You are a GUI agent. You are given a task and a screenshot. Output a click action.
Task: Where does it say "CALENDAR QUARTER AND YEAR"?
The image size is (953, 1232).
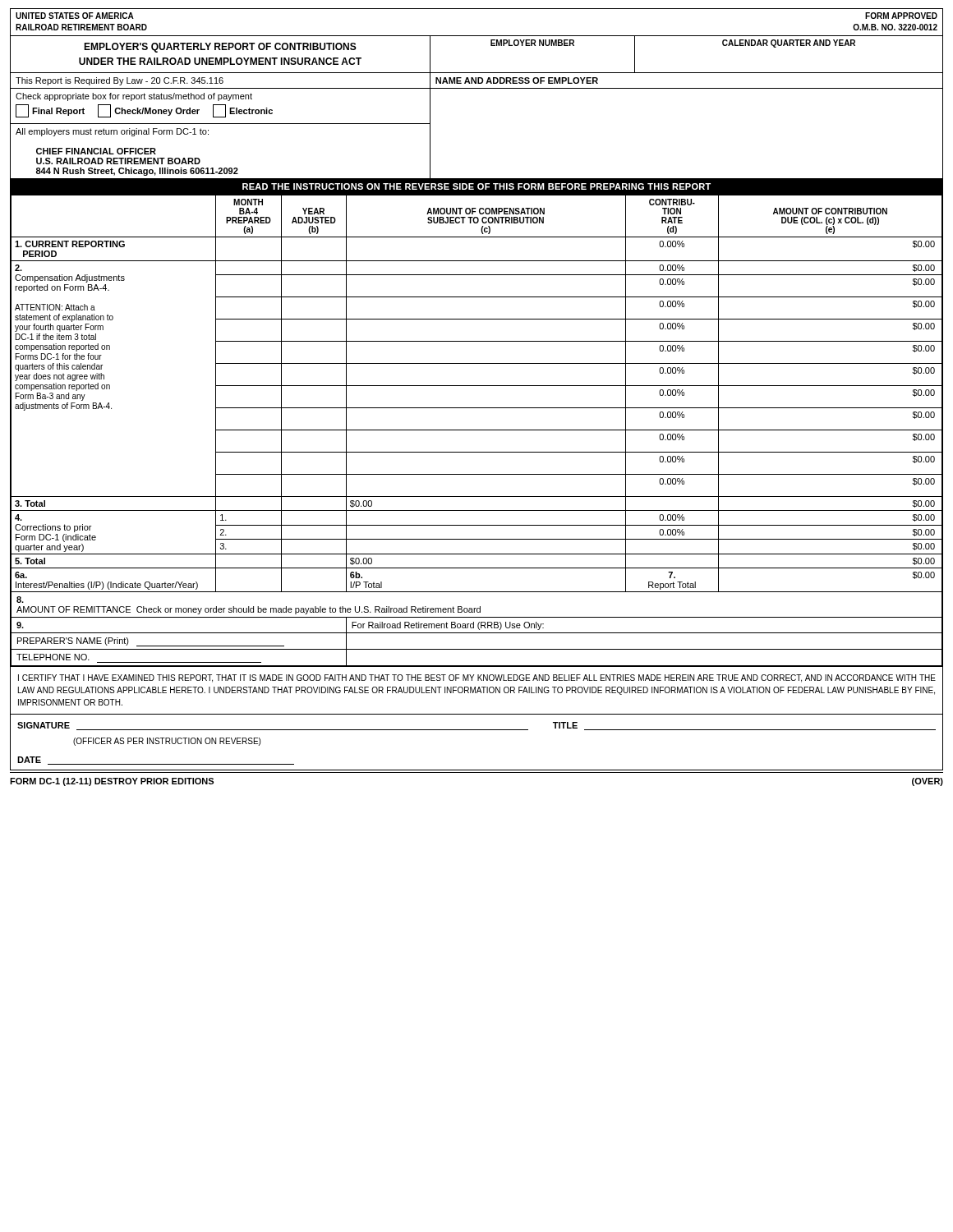tap(789, 43)
